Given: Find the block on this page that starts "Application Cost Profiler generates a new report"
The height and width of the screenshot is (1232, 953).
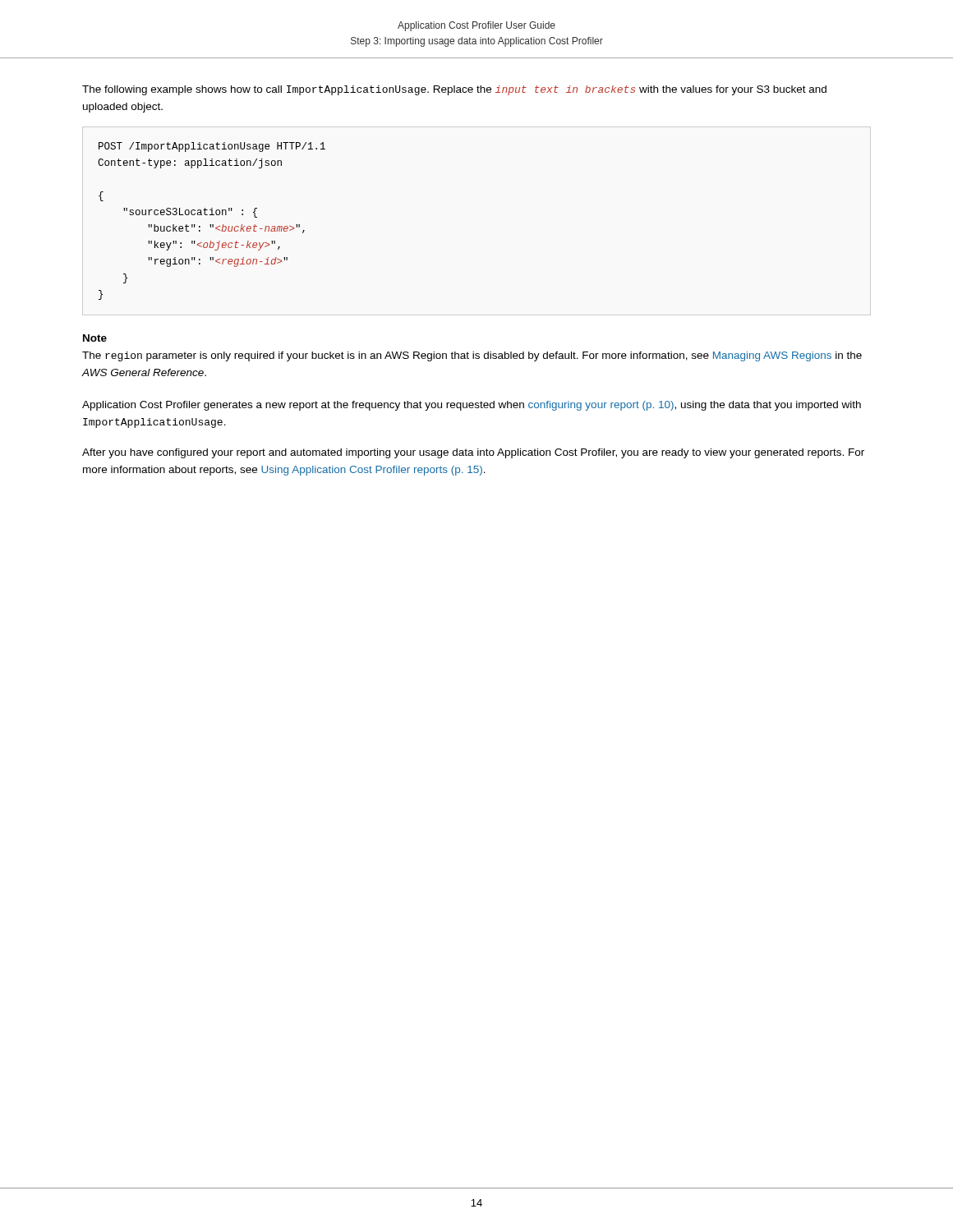Looking at the screenshot, I should pos(472,414).
